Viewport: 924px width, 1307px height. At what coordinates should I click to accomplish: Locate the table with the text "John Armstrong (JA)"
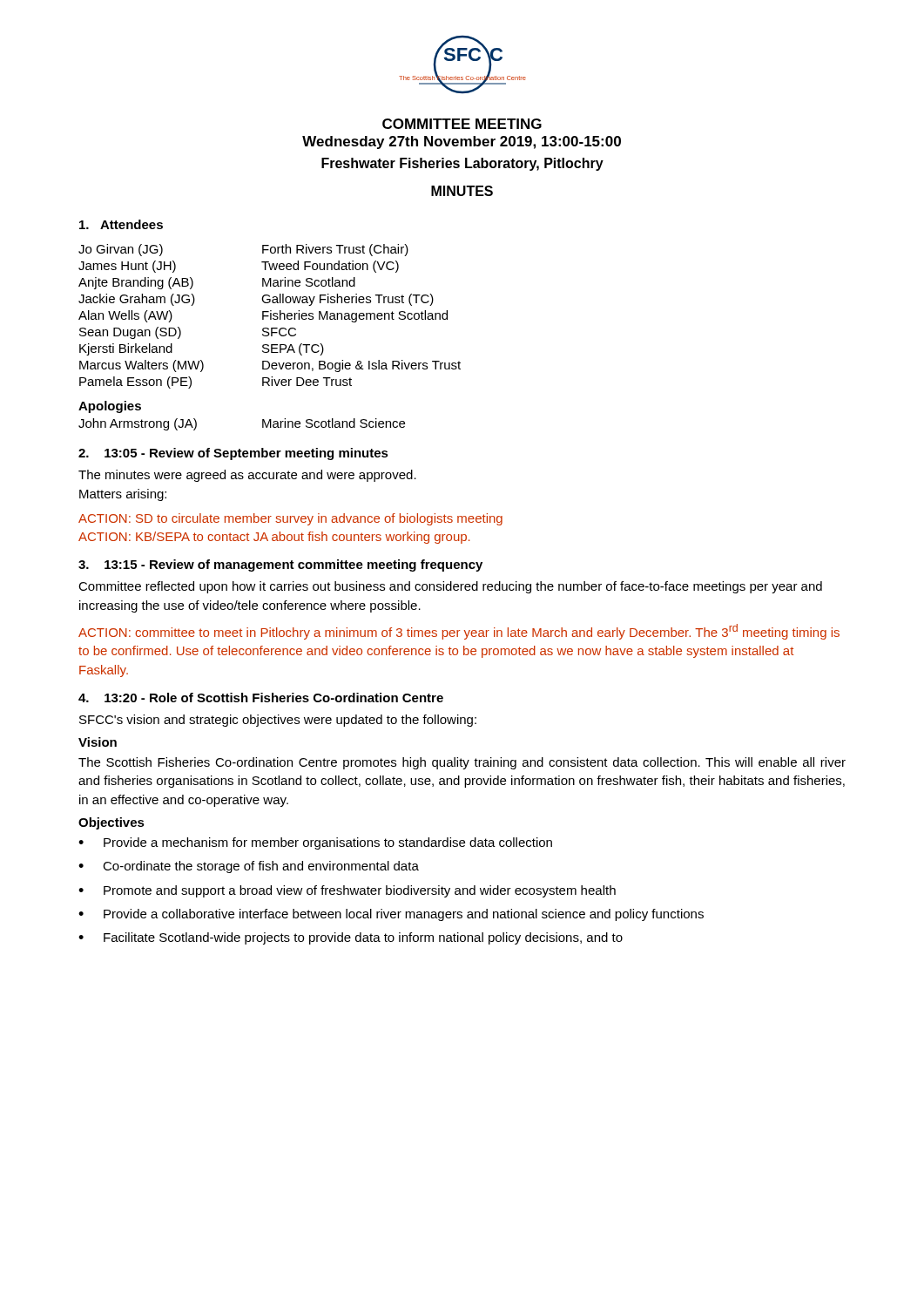click(x=462, y=423)
